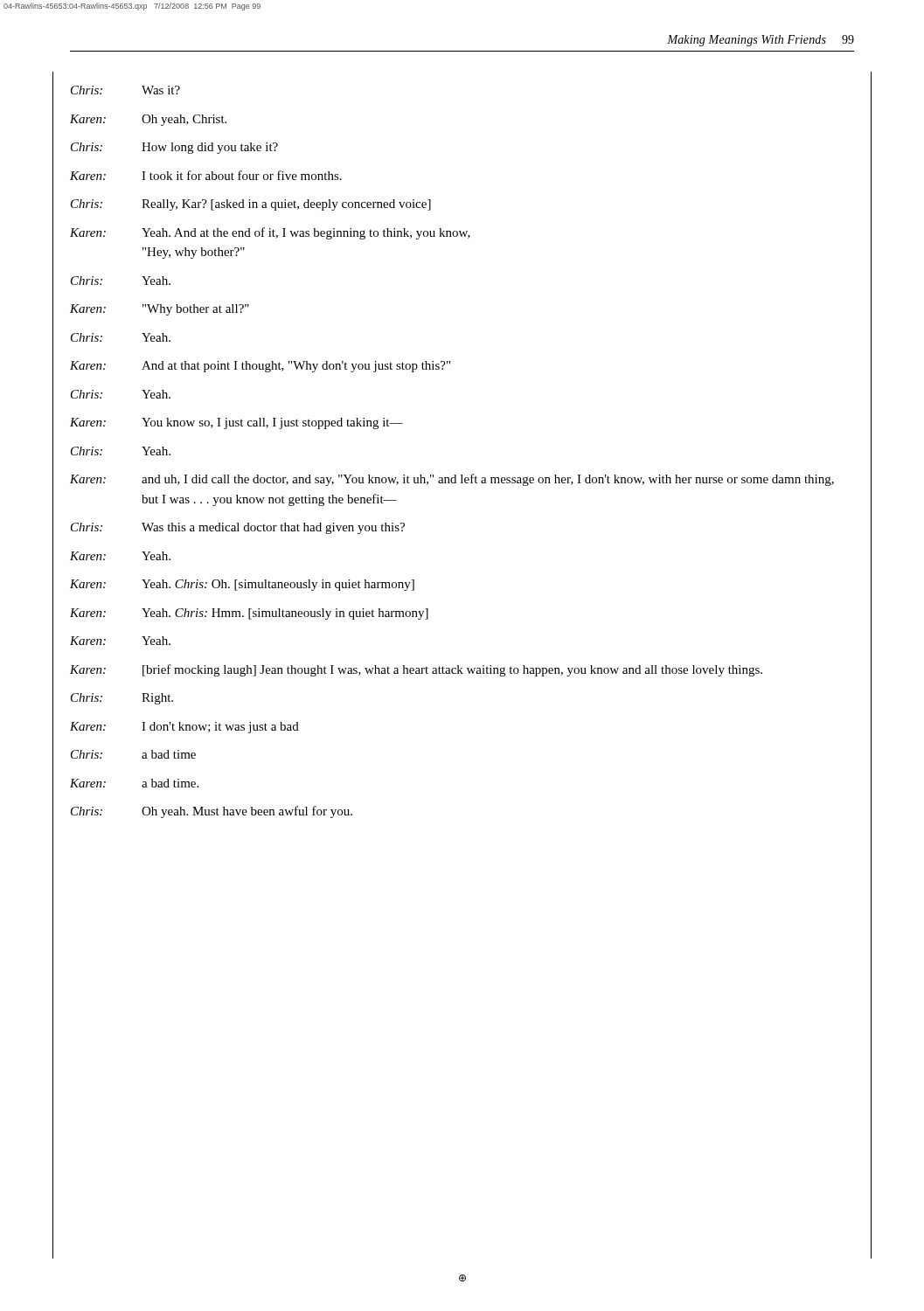Find the text block starting "Karen: "Why bother"
Screen dimensions: 1311x924
click(160, 310)
